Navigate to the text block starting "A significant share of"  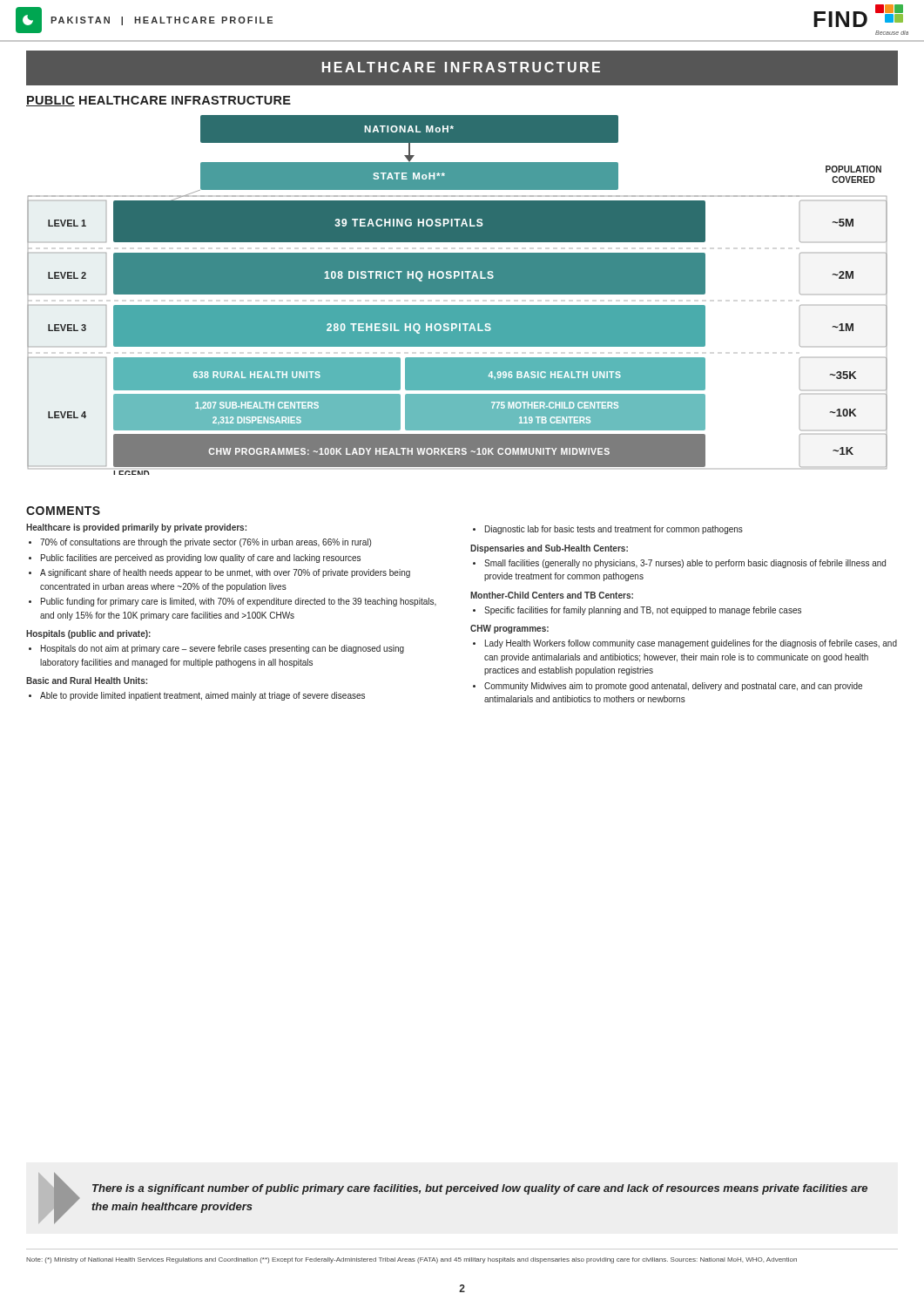coord(225,580)
